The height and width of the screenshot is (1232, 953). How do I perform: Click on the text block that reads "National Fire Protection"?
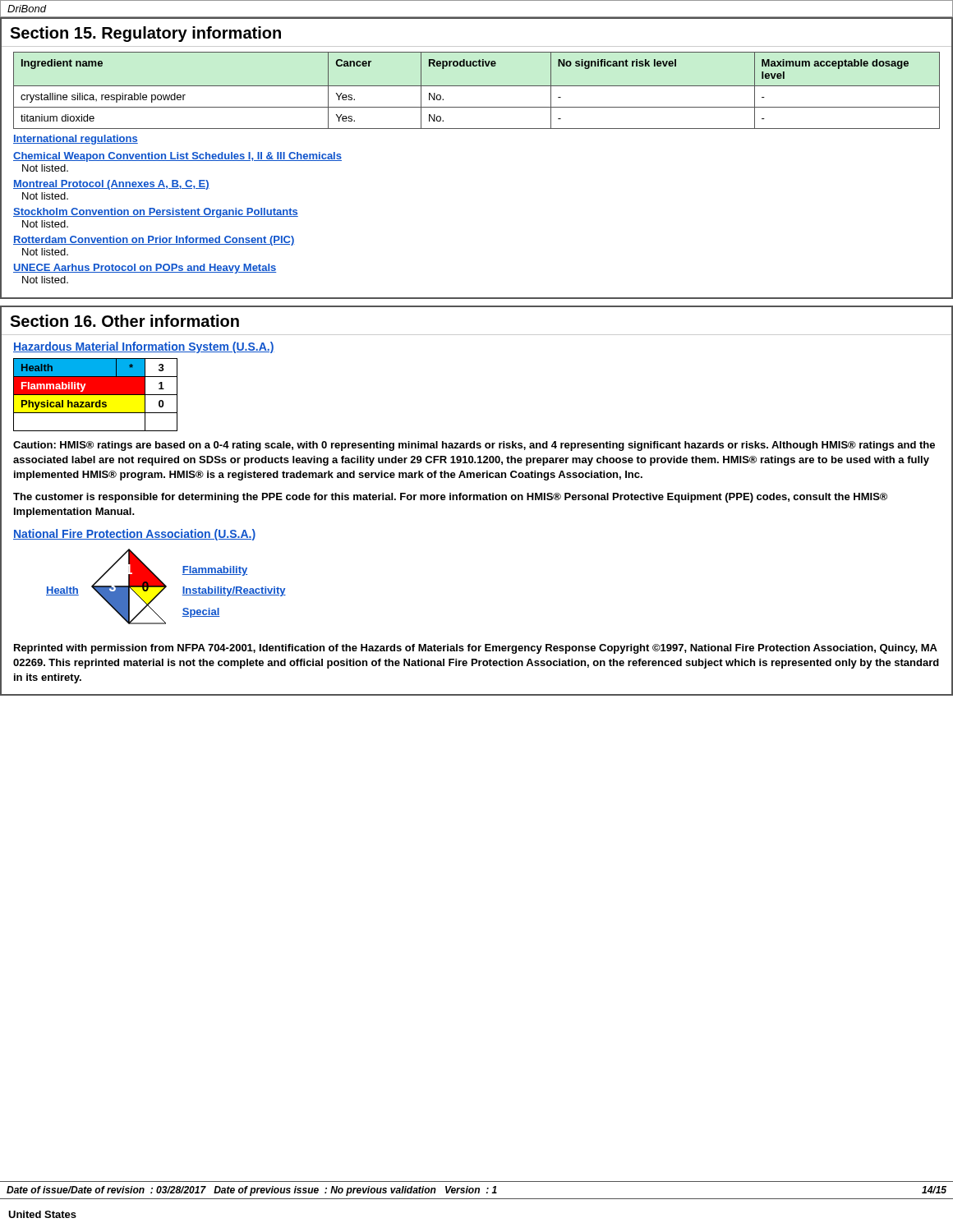click(134, 534)
